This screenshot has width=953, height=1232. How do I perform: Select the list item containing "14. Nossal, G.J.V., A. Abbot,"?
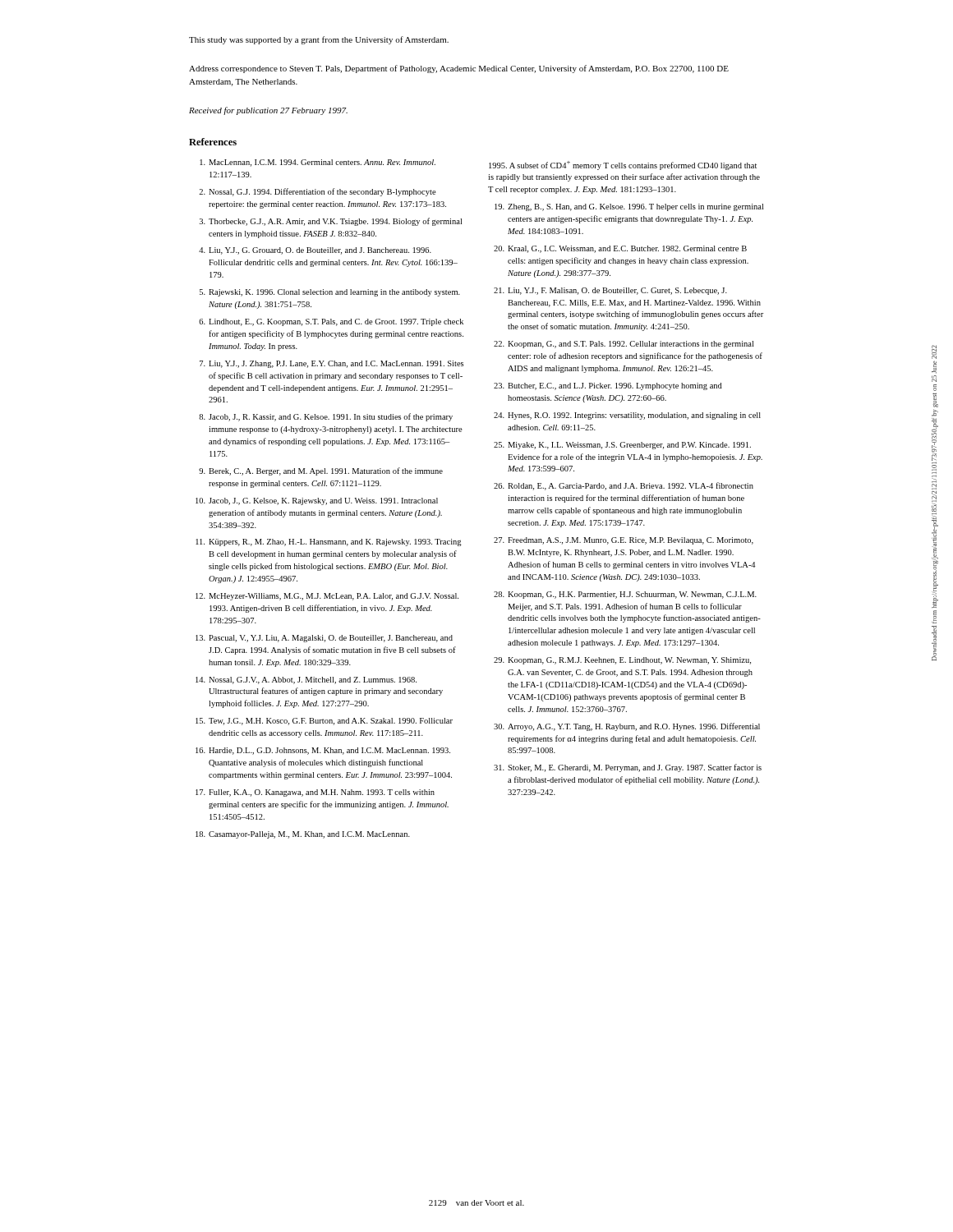[327, 692]
